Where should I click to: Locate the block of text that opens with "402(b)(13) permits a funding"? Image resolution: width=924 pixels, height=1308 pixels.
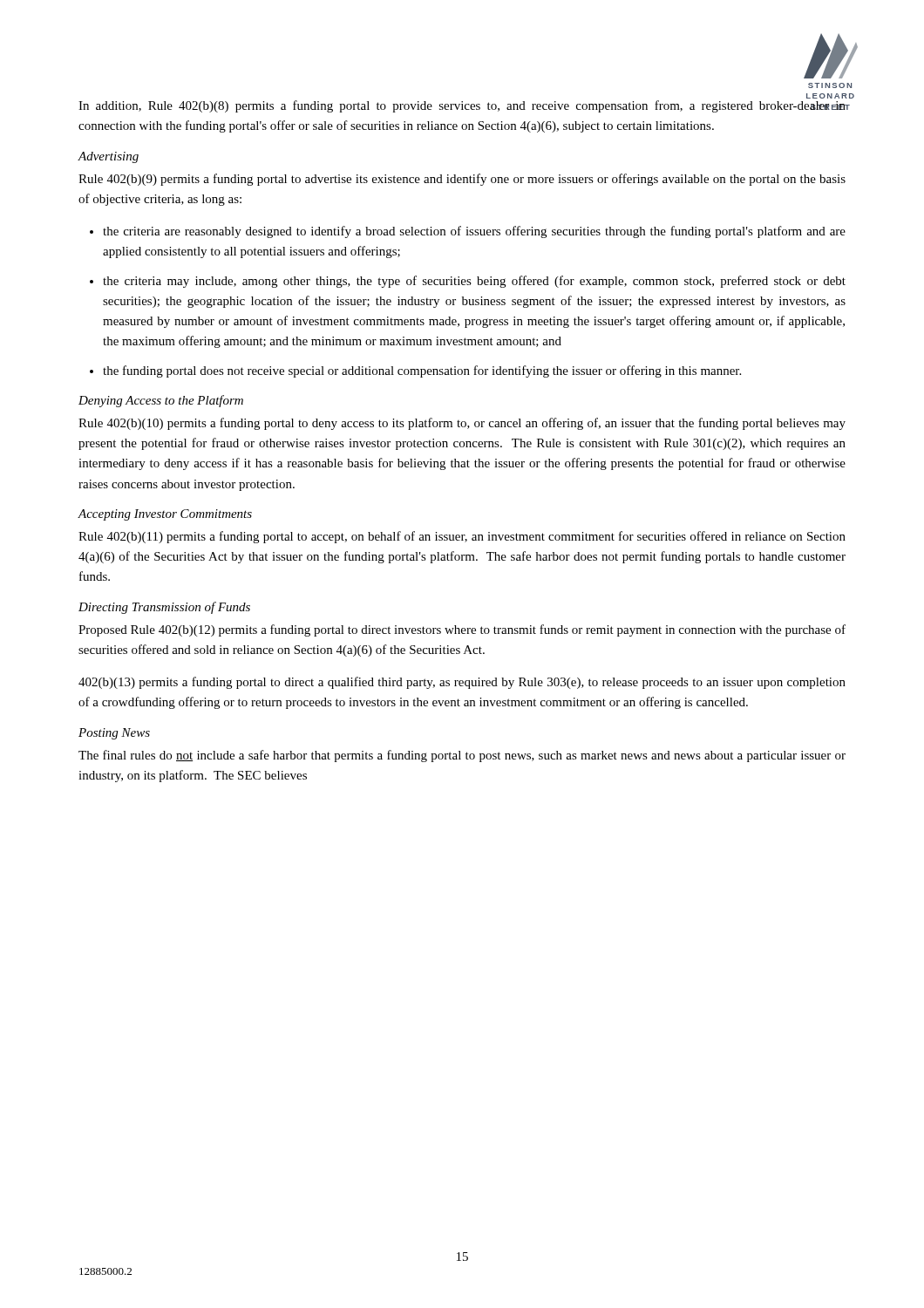pos(462,692)
